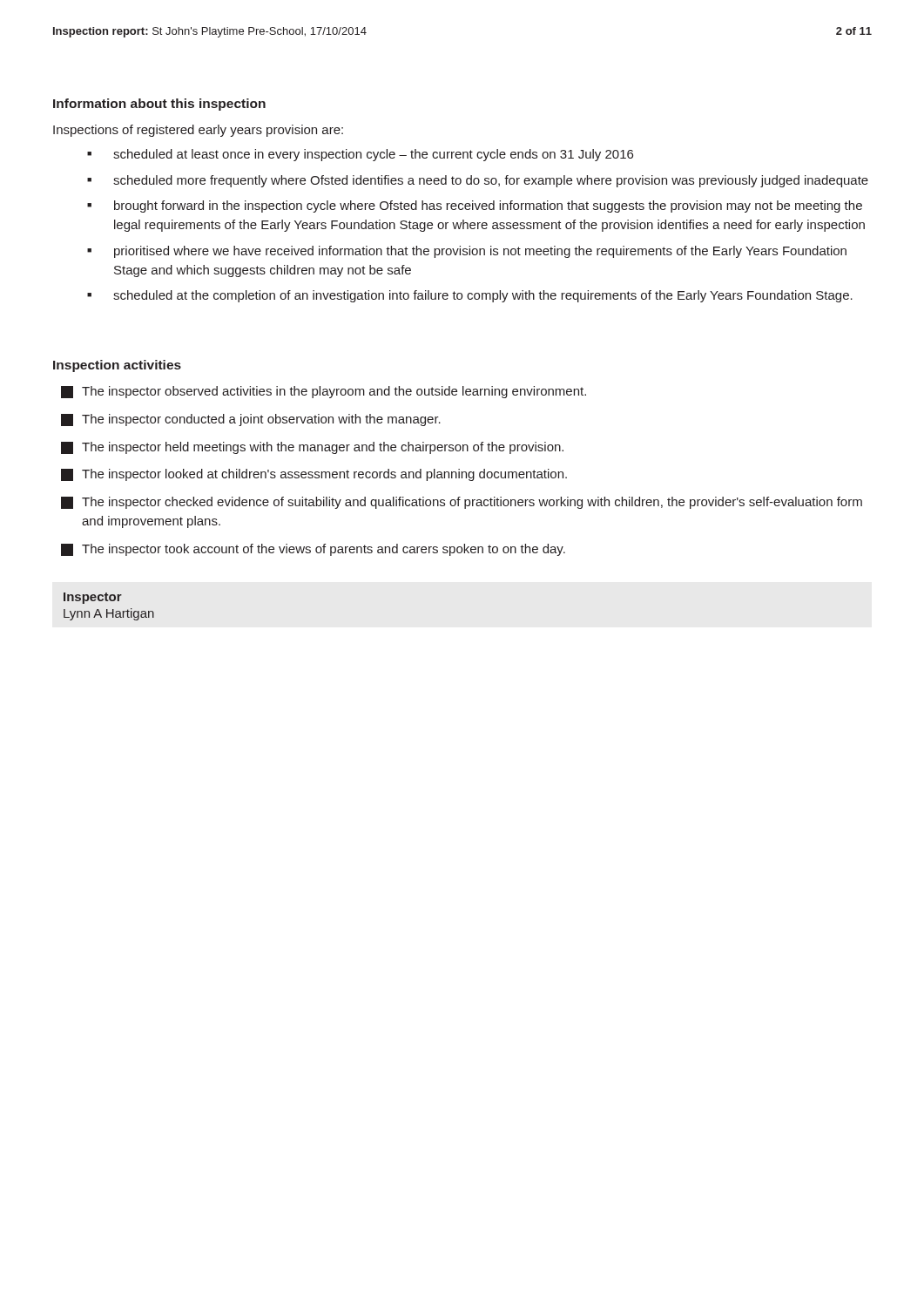Image resolution: width=924 pixels, height=1307 pixels.
Task: Point to the block beginning "■ prioritised where we have received information that"
Action: click(479, 260)
